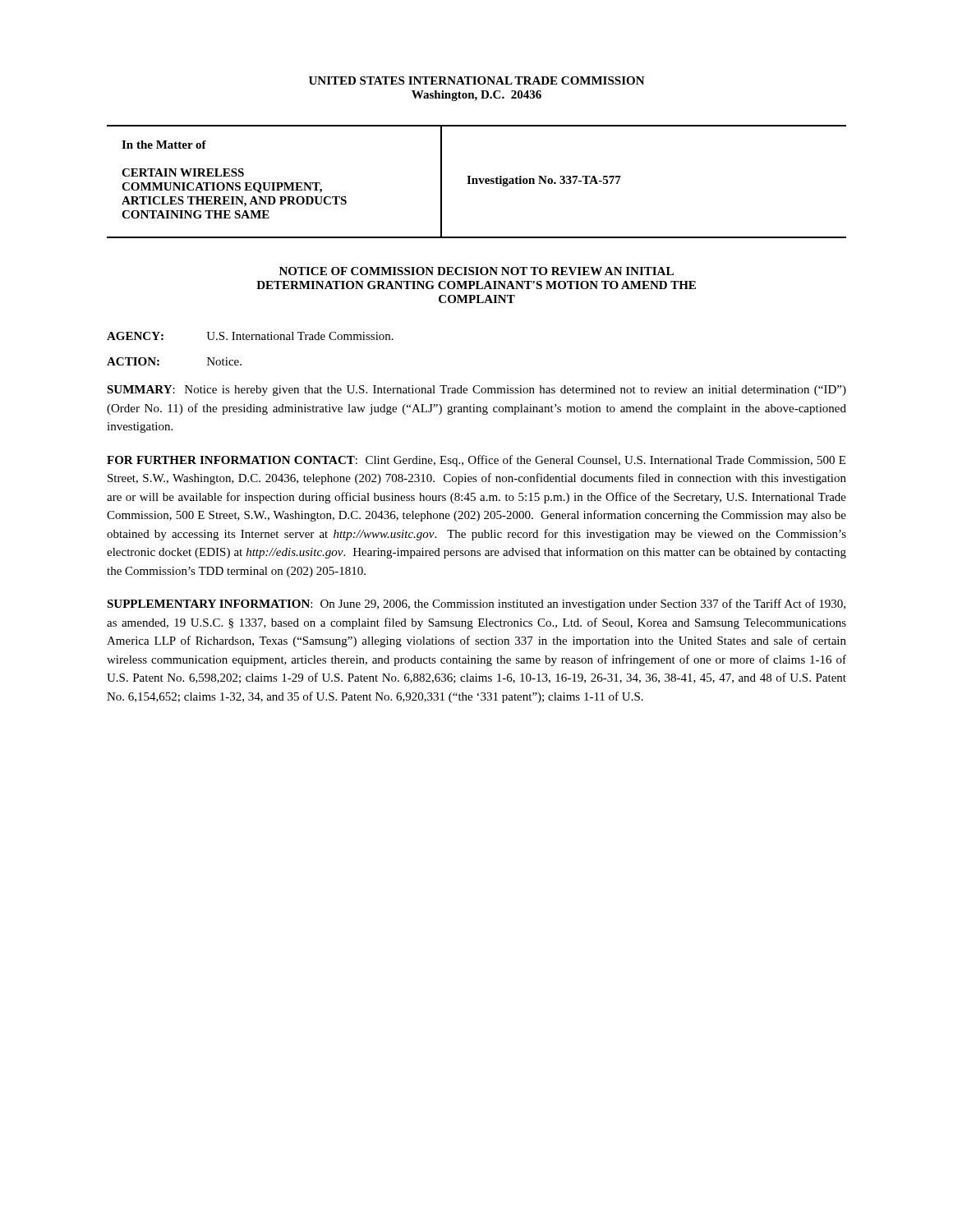Locate the title that opens with "NOTICE OF COMMISSION DECISION"

[x=476, y=285]
